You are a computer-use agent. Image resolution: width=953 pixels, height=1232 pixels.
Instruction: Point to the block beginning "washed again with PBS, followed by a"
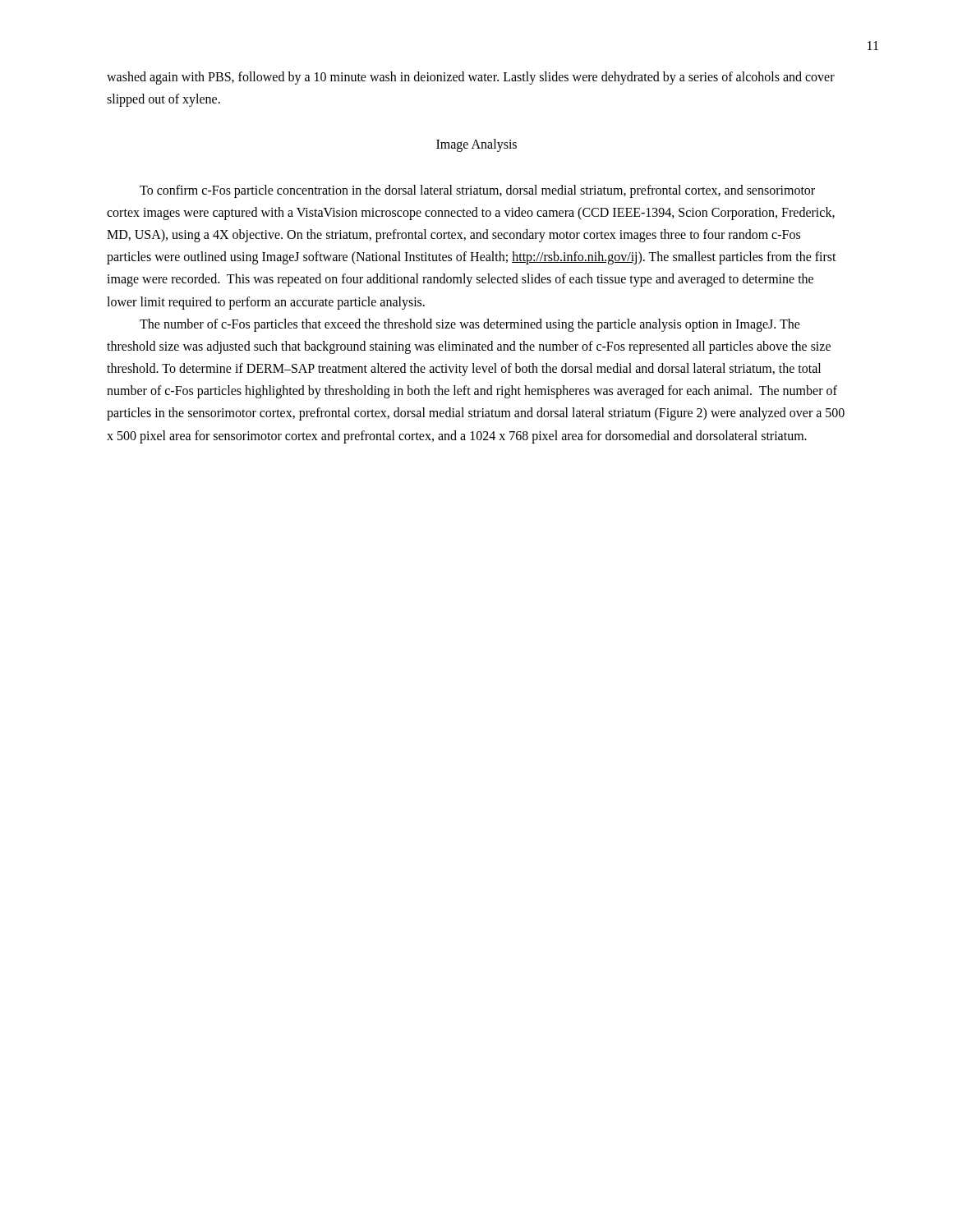click(476, 88)
